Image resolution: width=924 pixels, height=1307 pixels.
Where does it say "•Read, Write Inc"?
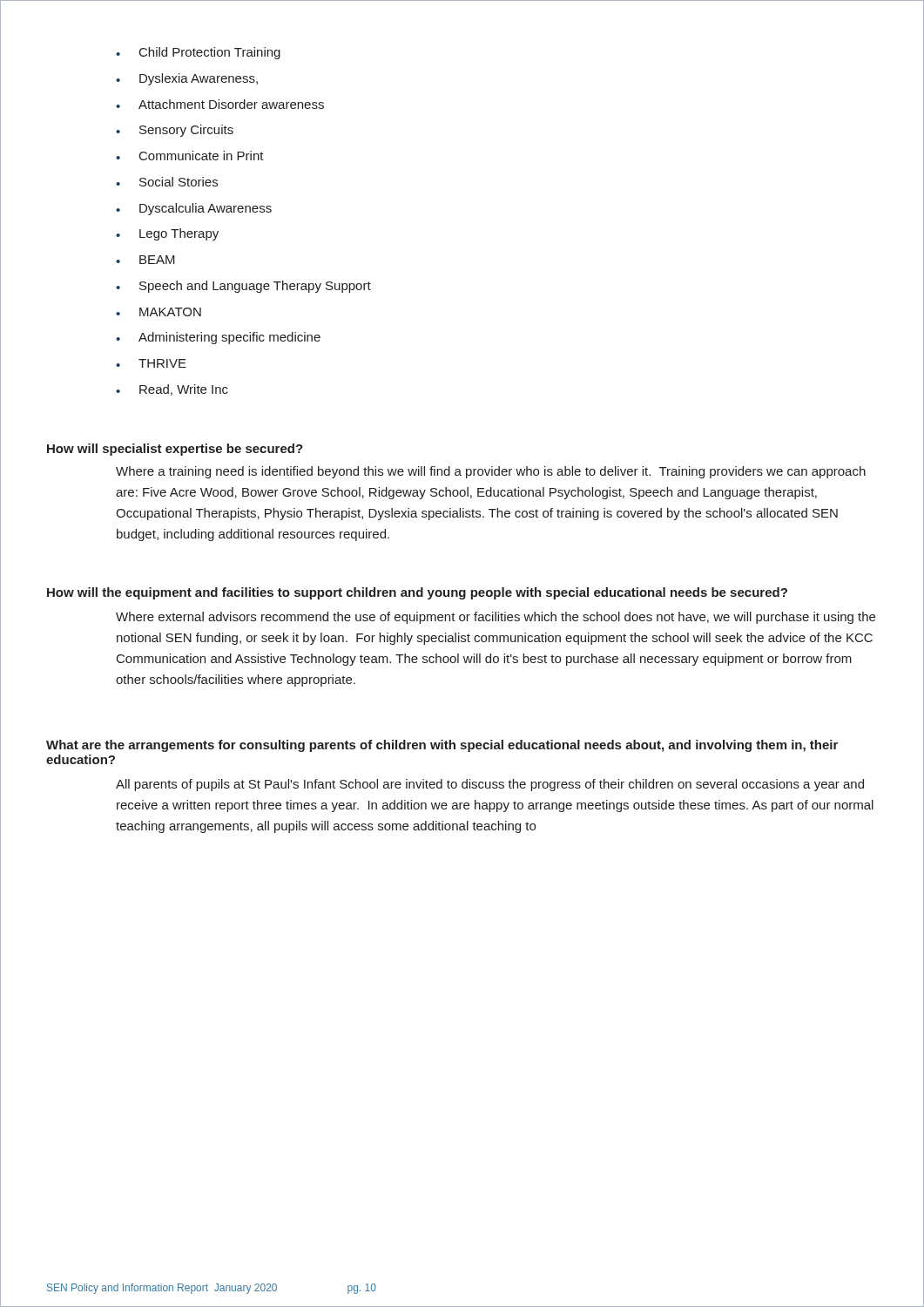click(x=172, y=390)
